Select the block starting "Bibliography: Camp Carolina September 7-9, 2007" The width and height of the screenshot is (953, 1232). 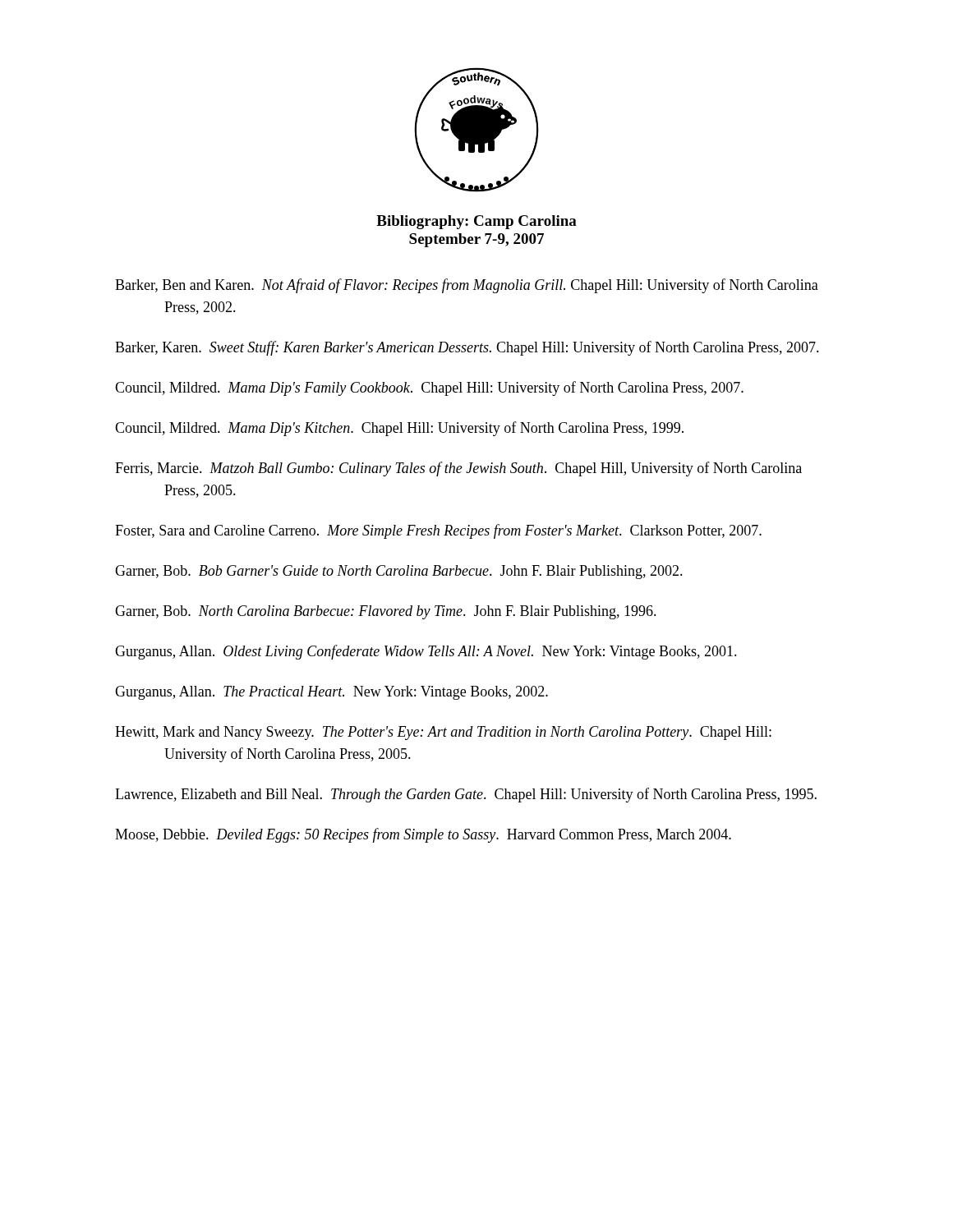476,230
